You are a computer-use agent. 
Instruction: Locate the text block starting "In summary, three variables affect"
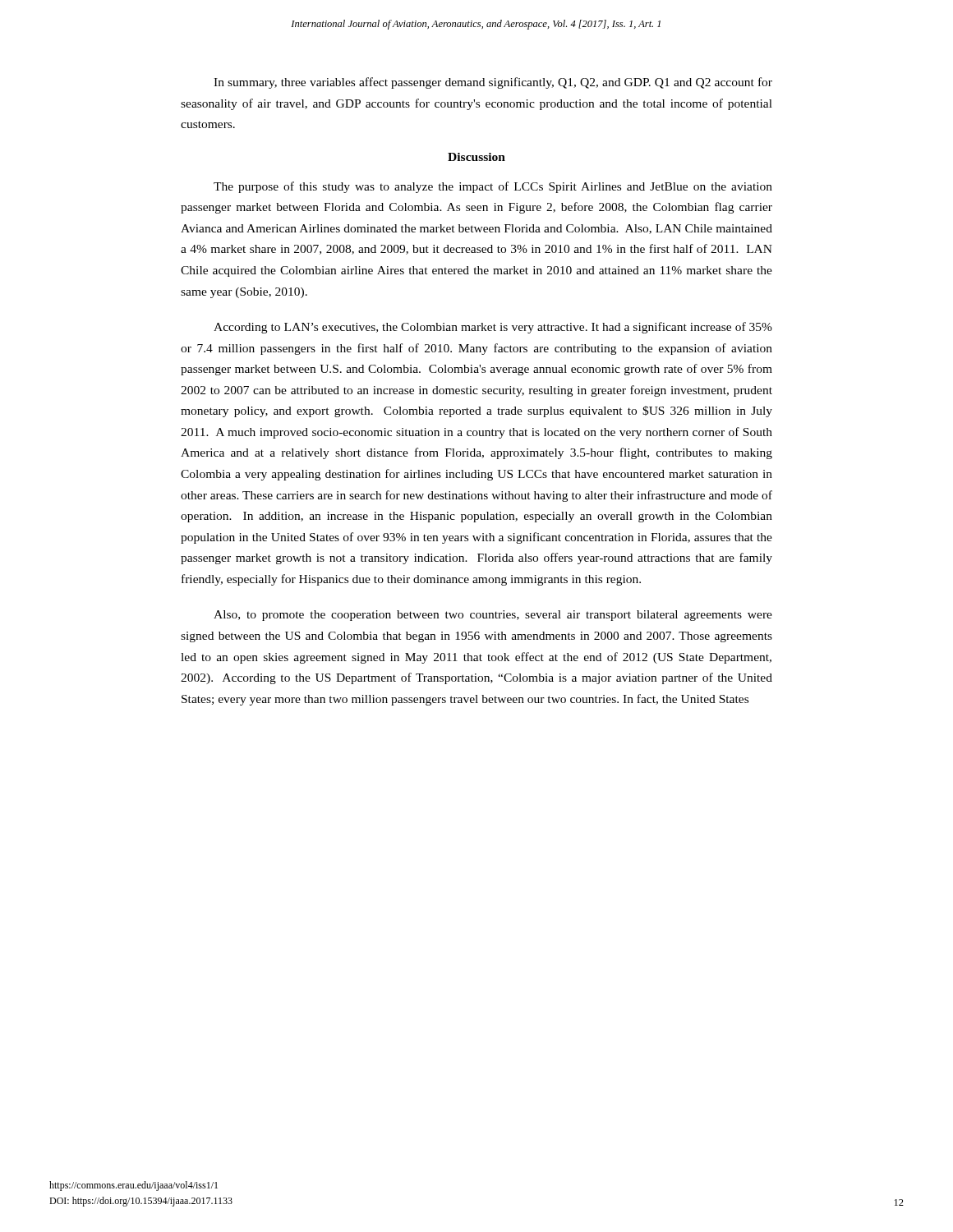476,103
